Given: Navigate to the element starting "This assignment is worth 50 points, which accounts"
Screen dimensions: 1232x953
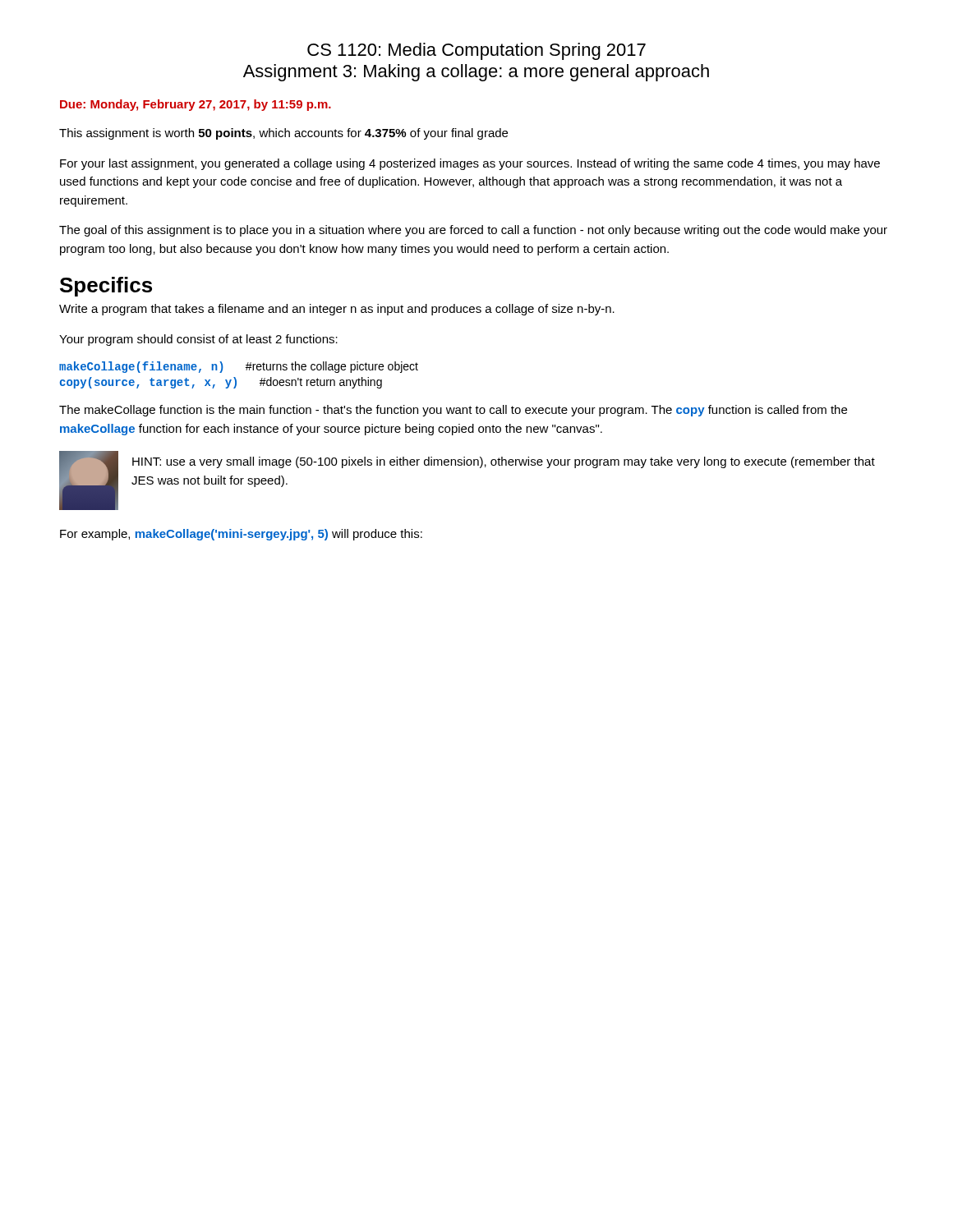Looking at the screenshot, I should (284, 133).
